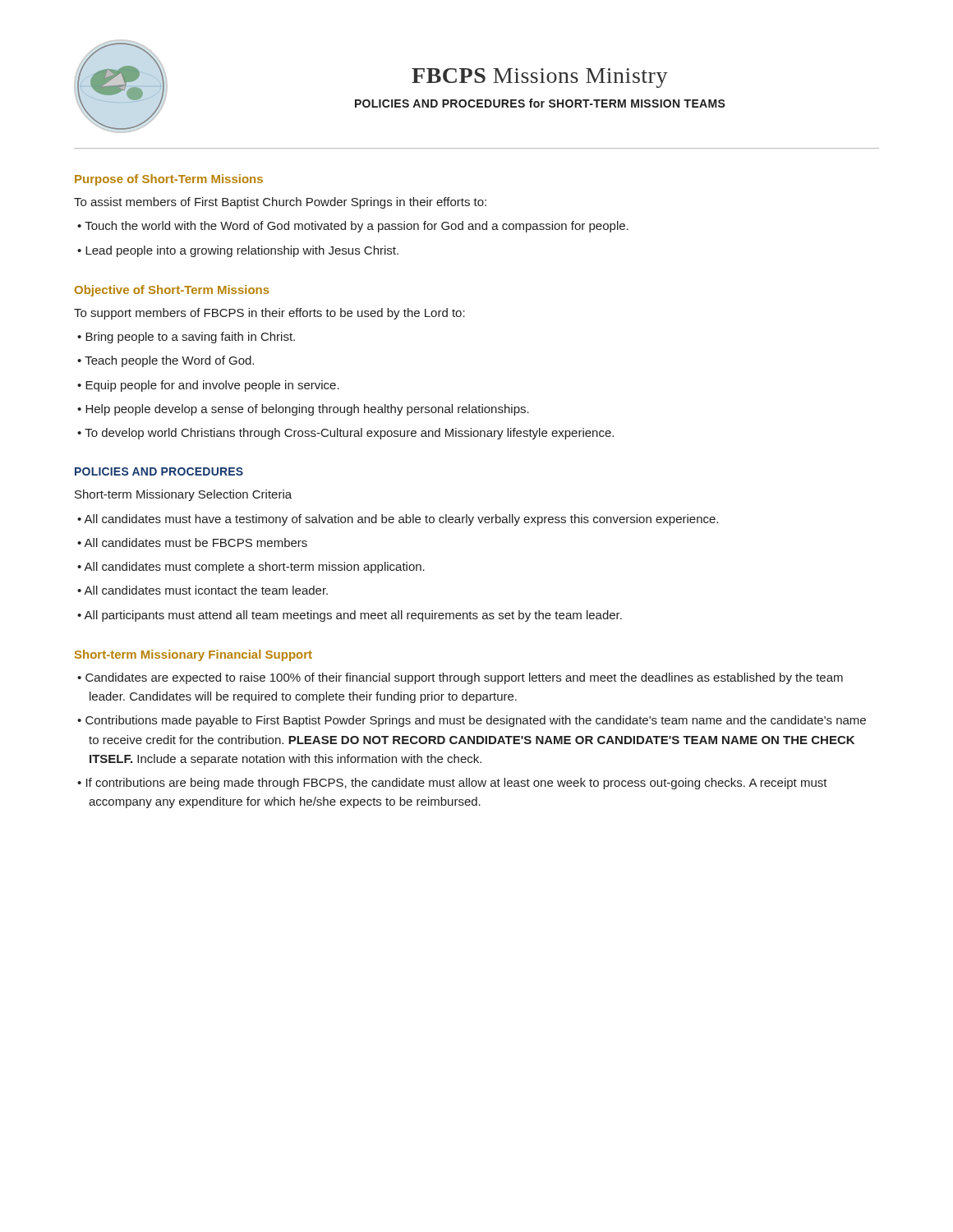Screen dimensions: 1232x953
Task: Locate the region starting "• If contributions are"
Action: coord(476,792)
